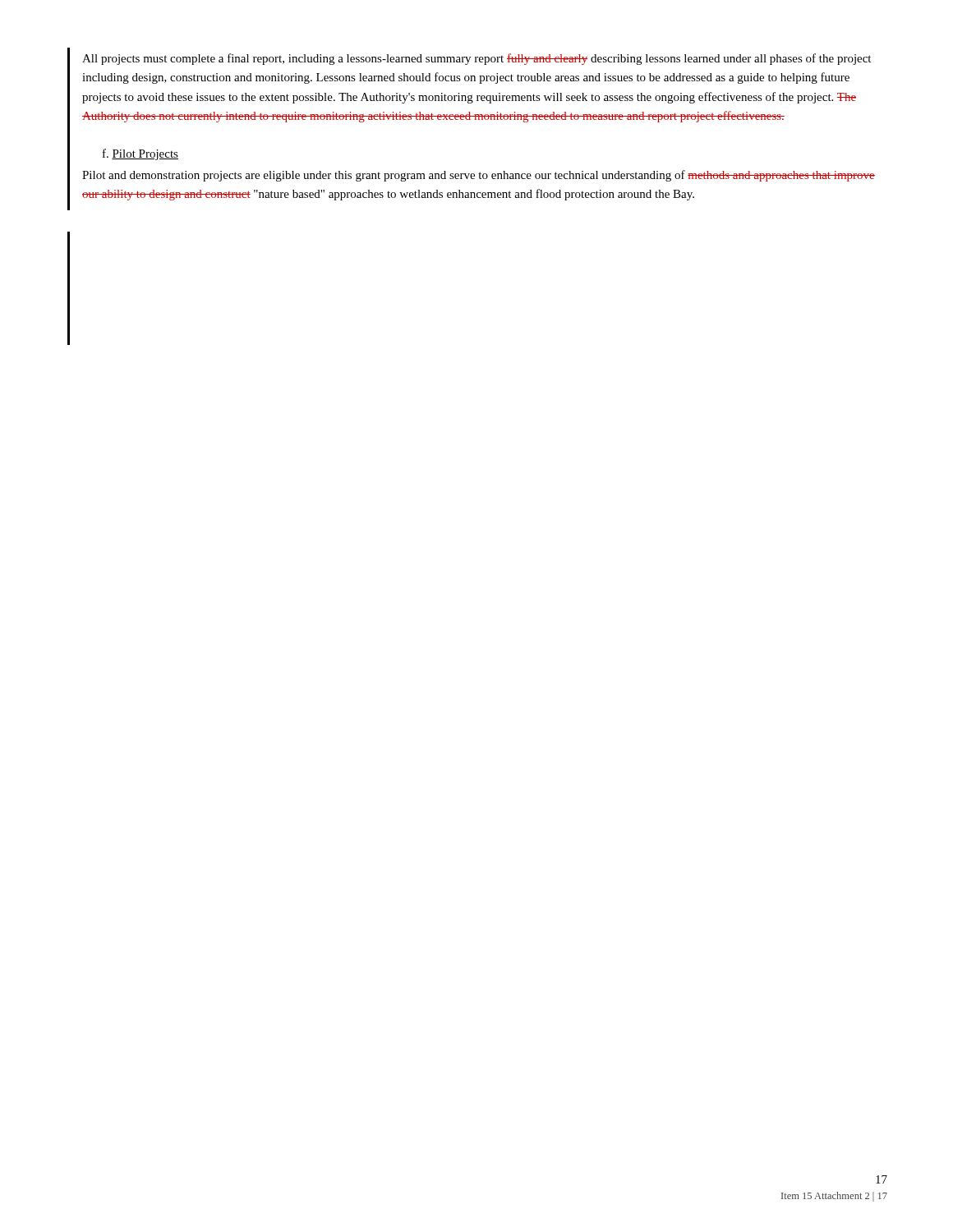Click where it says "f. Pilot Projects"
The image size is (953, 1232).
coord(140,154)
